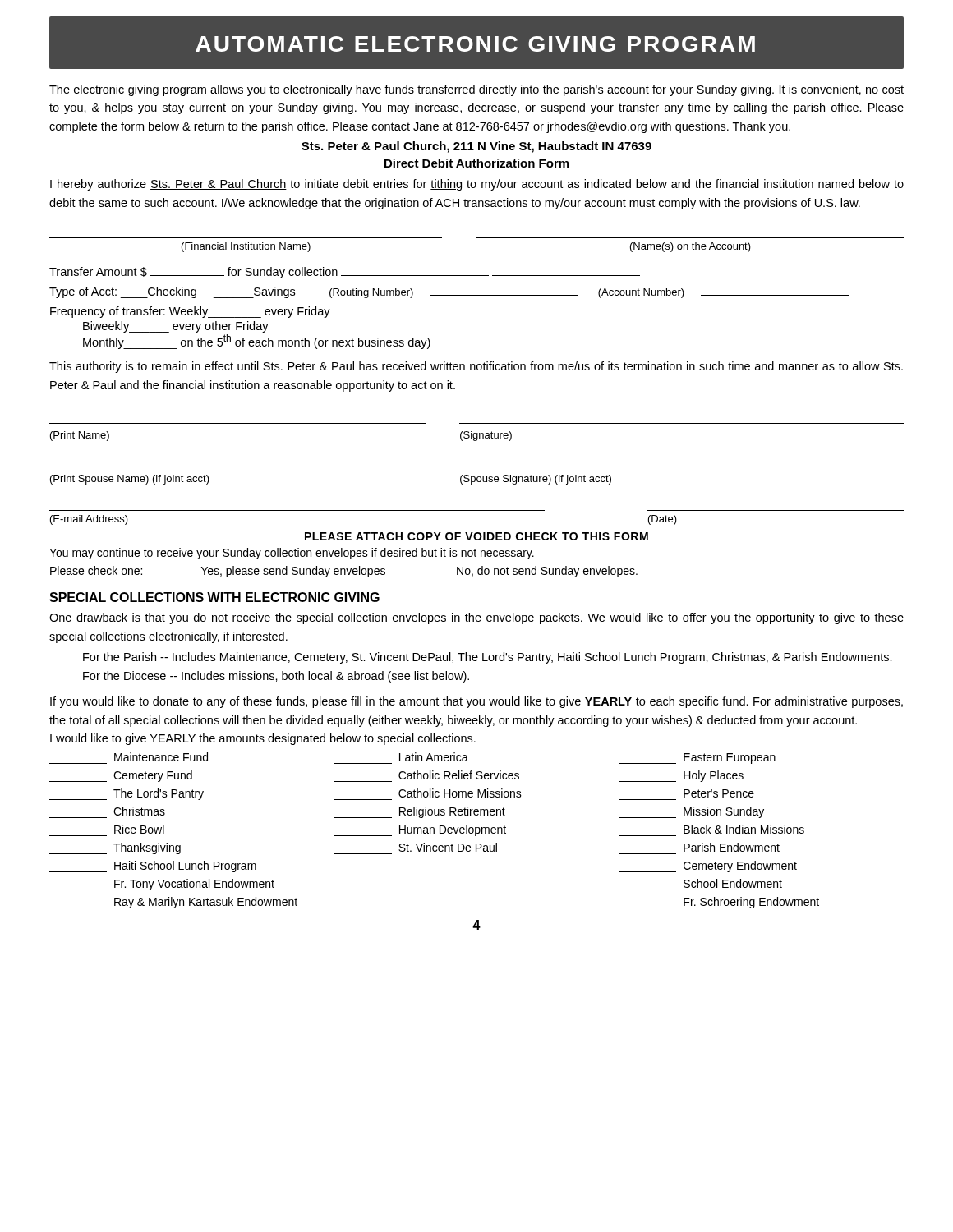The image size is (953, 1232).
Task: Click the passage that begins "For the Diocese -- Includes missions, both local"
Action: (276, 676)
